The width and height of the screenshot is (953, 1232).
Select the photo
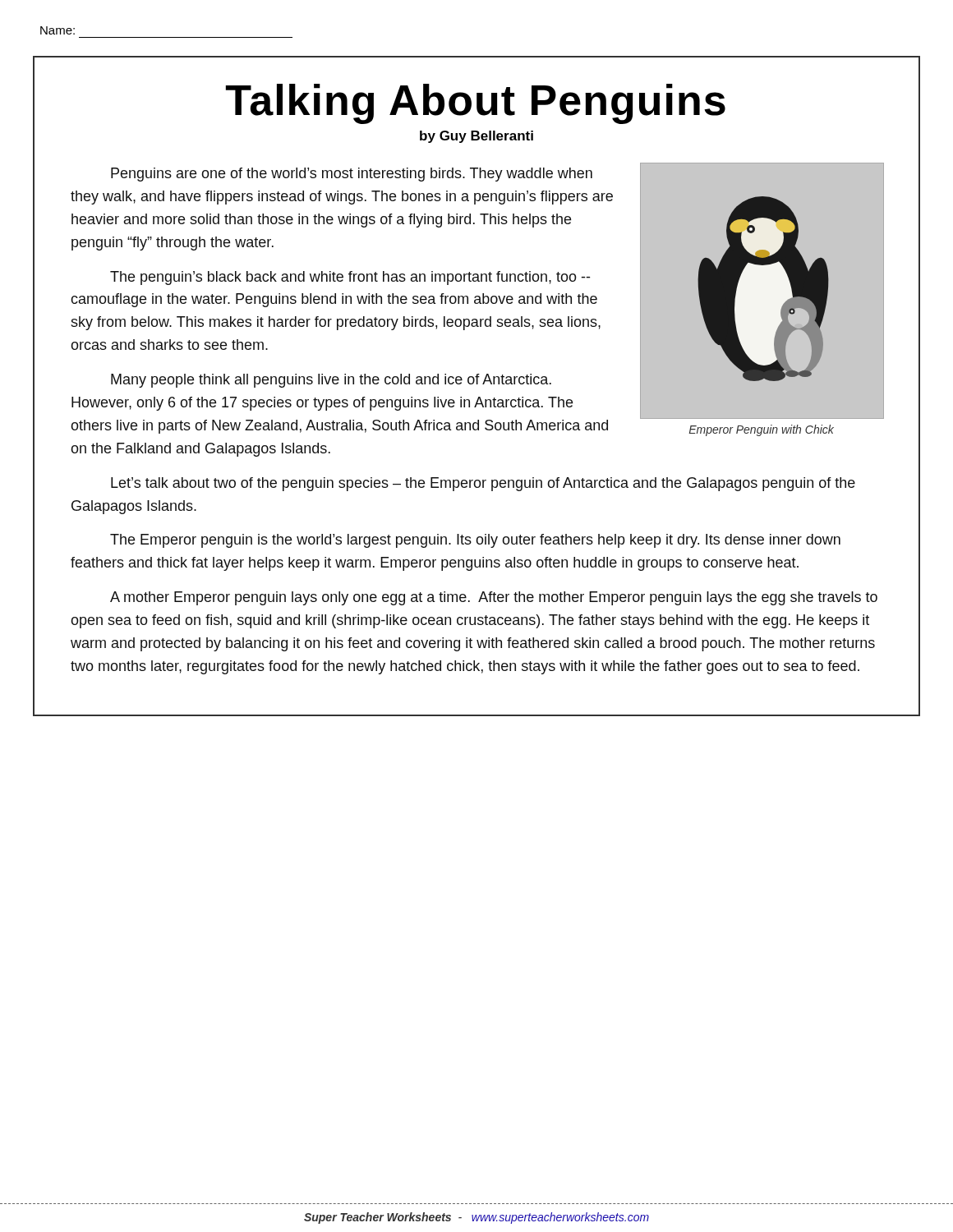point(761,299)
